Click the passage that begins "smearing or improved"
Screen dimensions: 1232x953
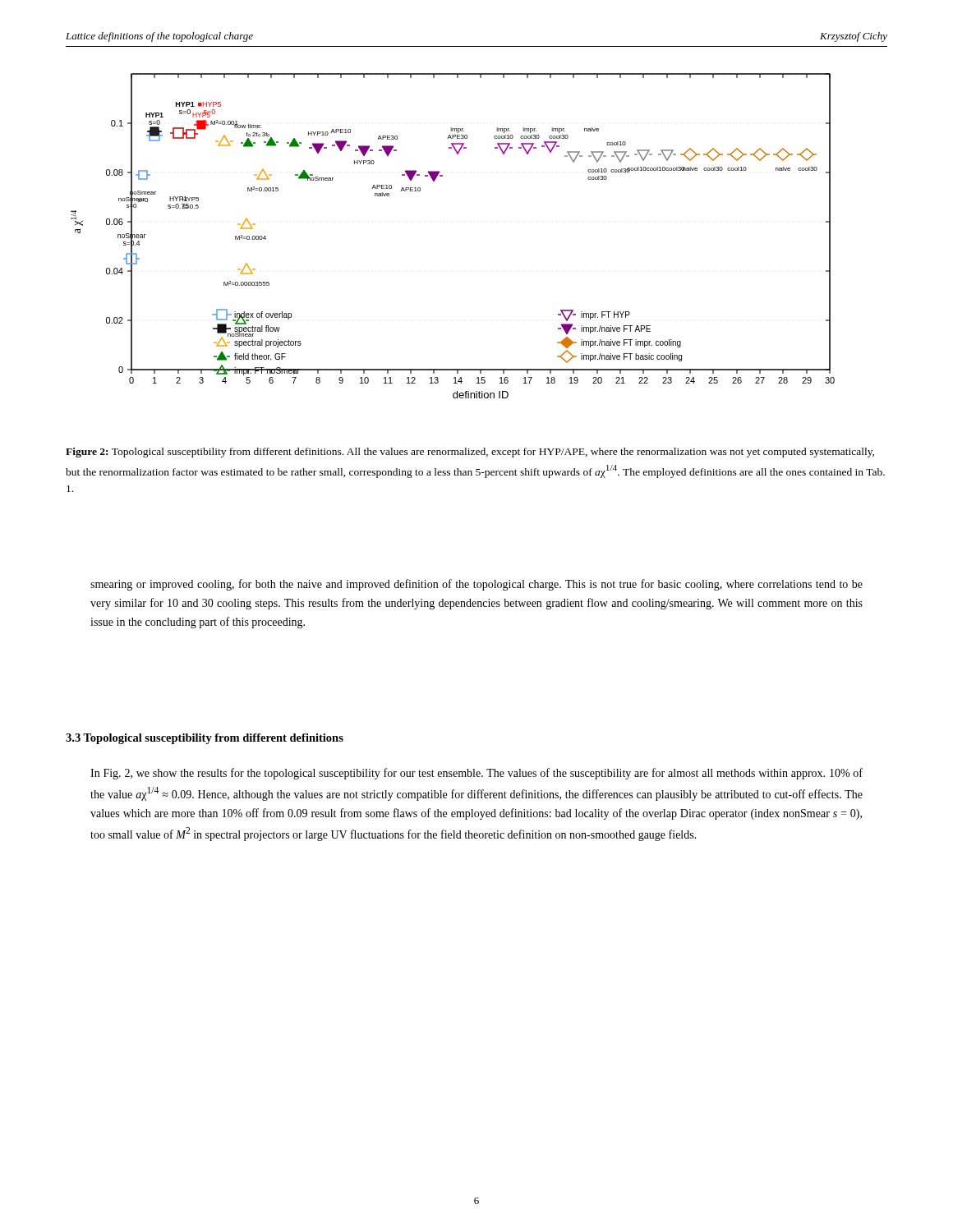tap(476, 603)
